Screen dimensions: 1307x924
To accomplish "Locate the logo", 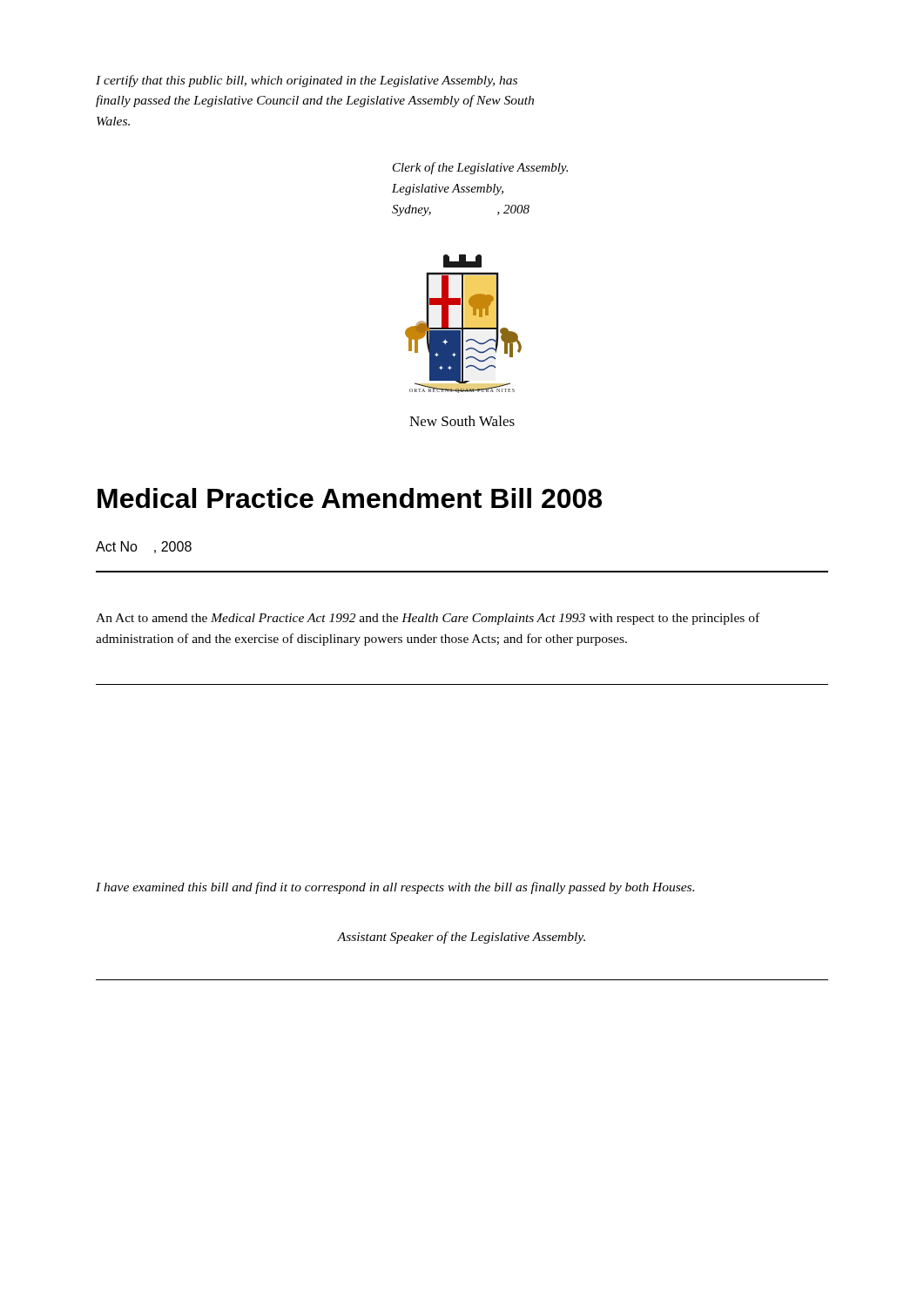I will pyautogui.click(x=462, y=330).
